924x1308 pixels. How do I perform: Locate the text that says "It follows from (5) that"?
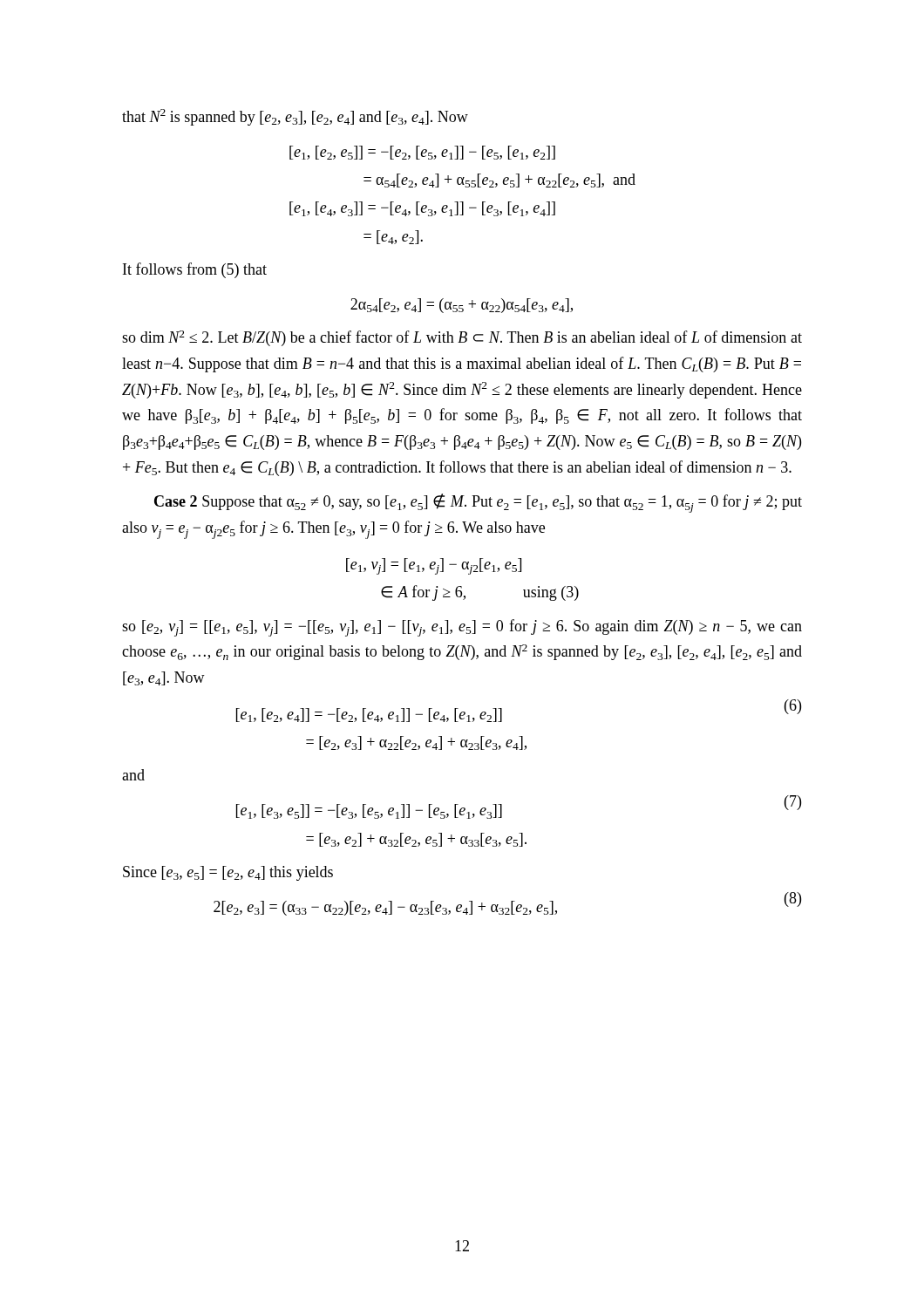click(194, 270)
